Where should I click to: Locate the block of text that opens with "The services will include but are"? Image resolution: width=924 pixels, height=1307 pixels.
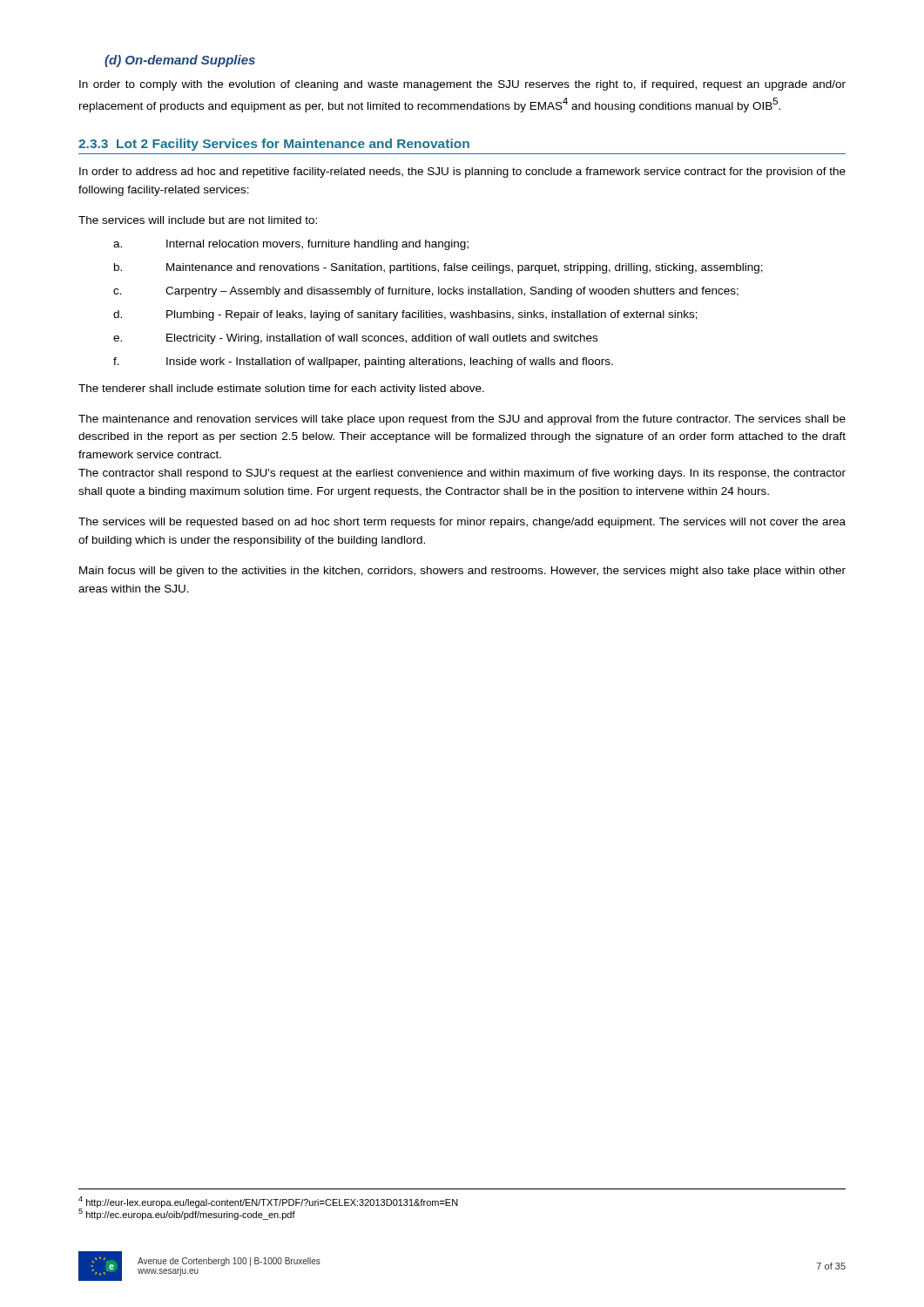click(x=198, y=220)
